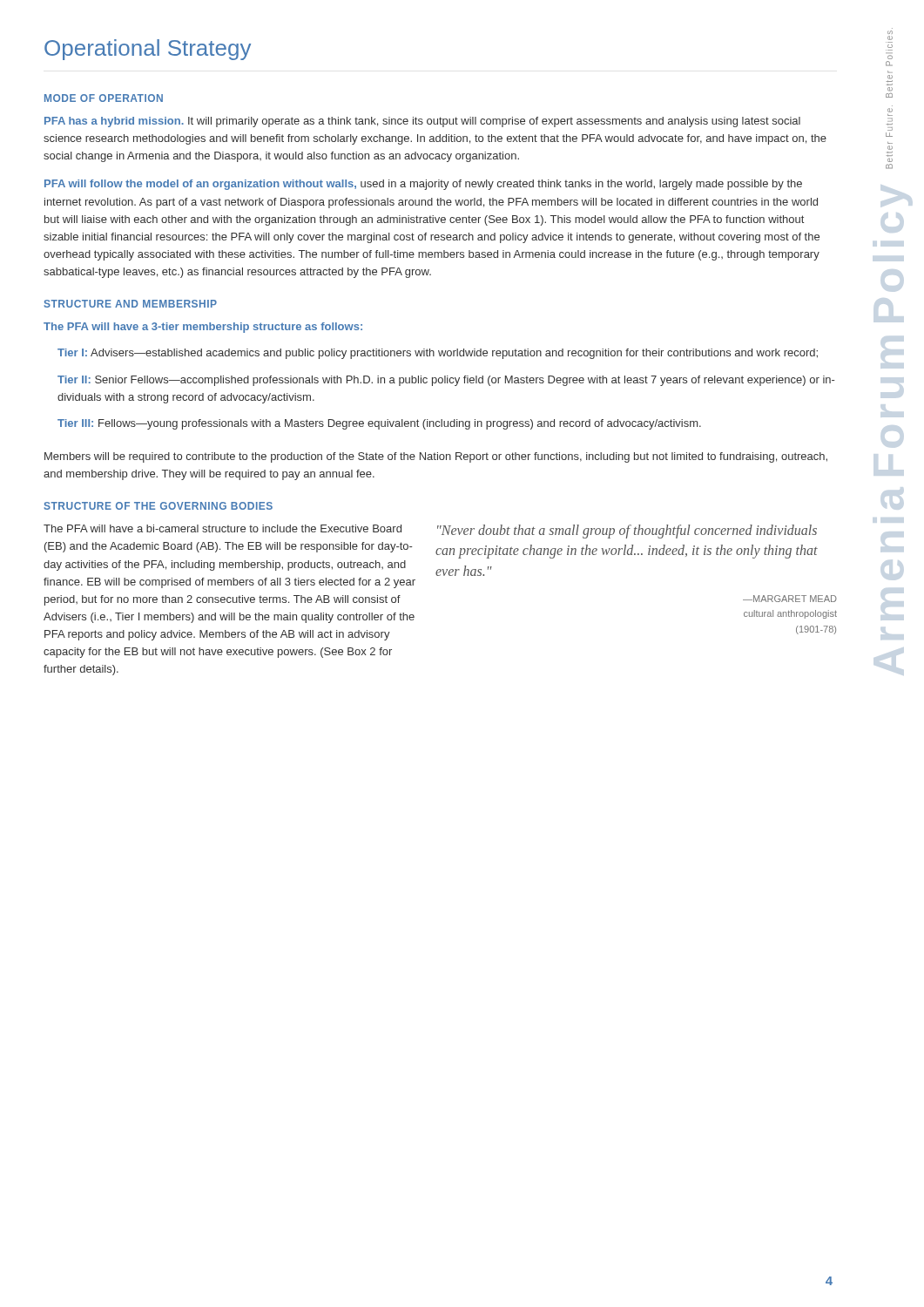This screenshot has width=924, height=1307.
Task: Locate the block of text that opens with "PFA has a hybrid mission. It will"
Action: click(x=435, y=138)
